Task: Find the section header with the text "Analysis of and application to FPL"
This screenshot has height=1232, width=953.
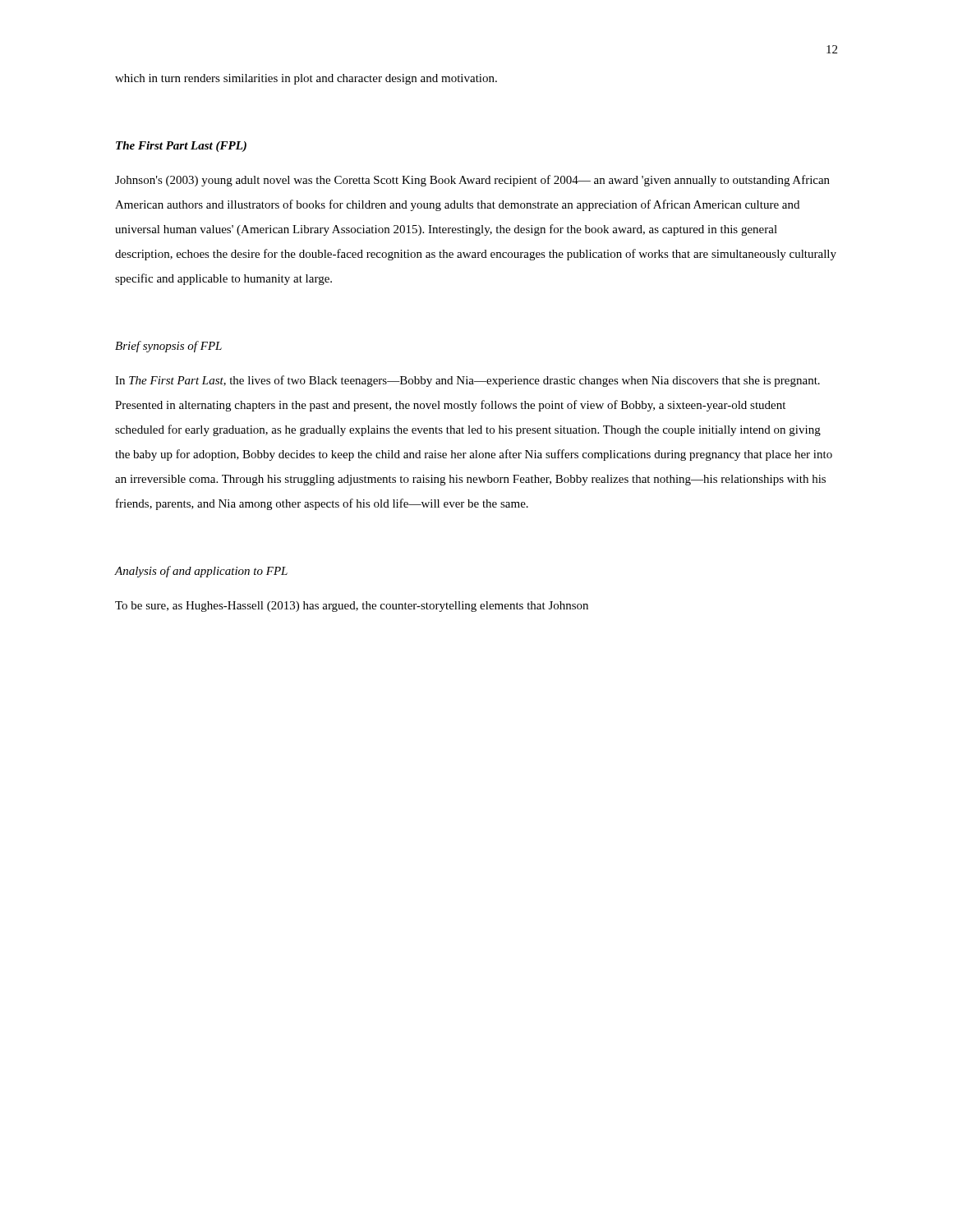Action: (x=201, y=571)
